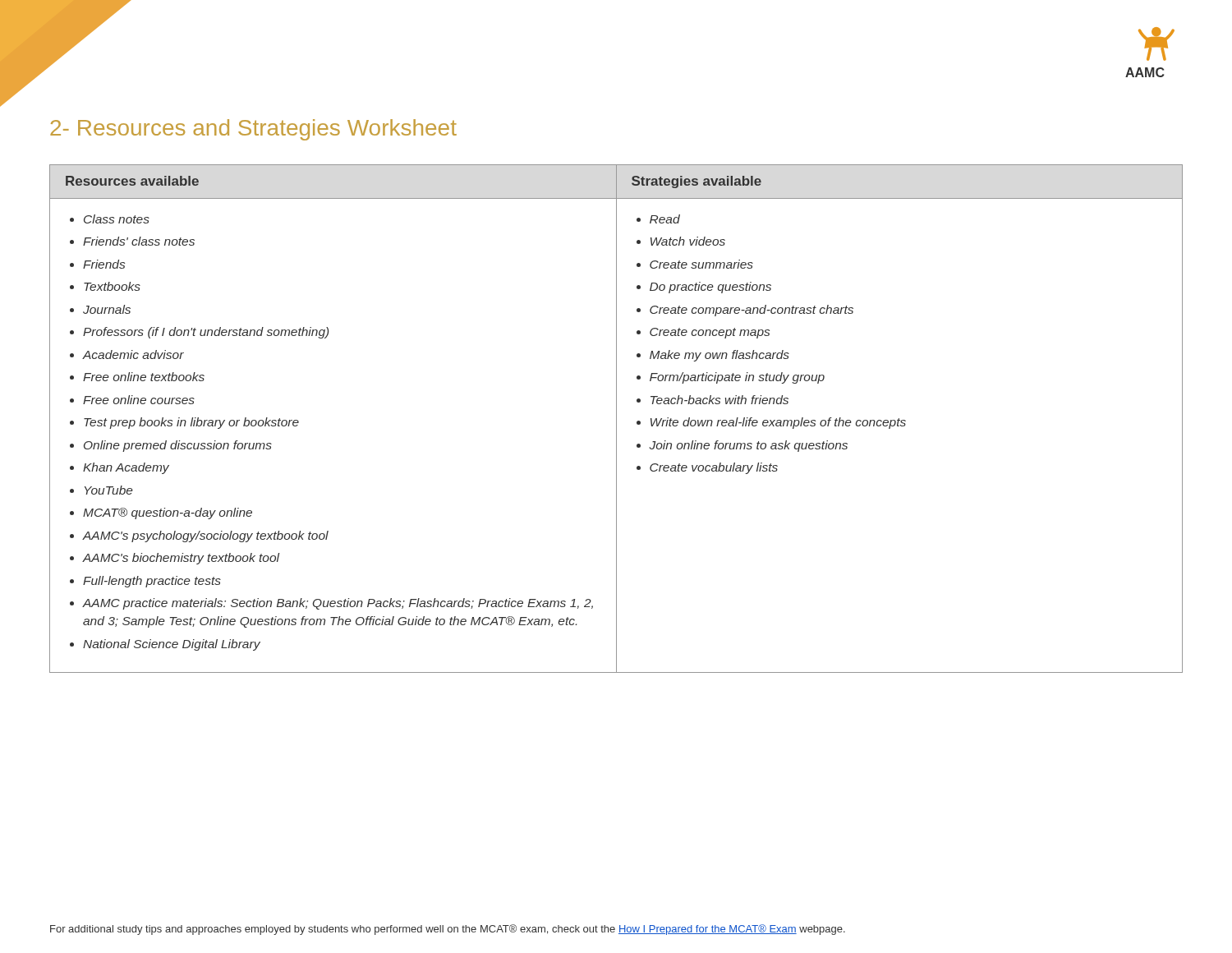This screenshot has width=1232, height=953.
Task: Find the logo
Action: coord(1158,52)
